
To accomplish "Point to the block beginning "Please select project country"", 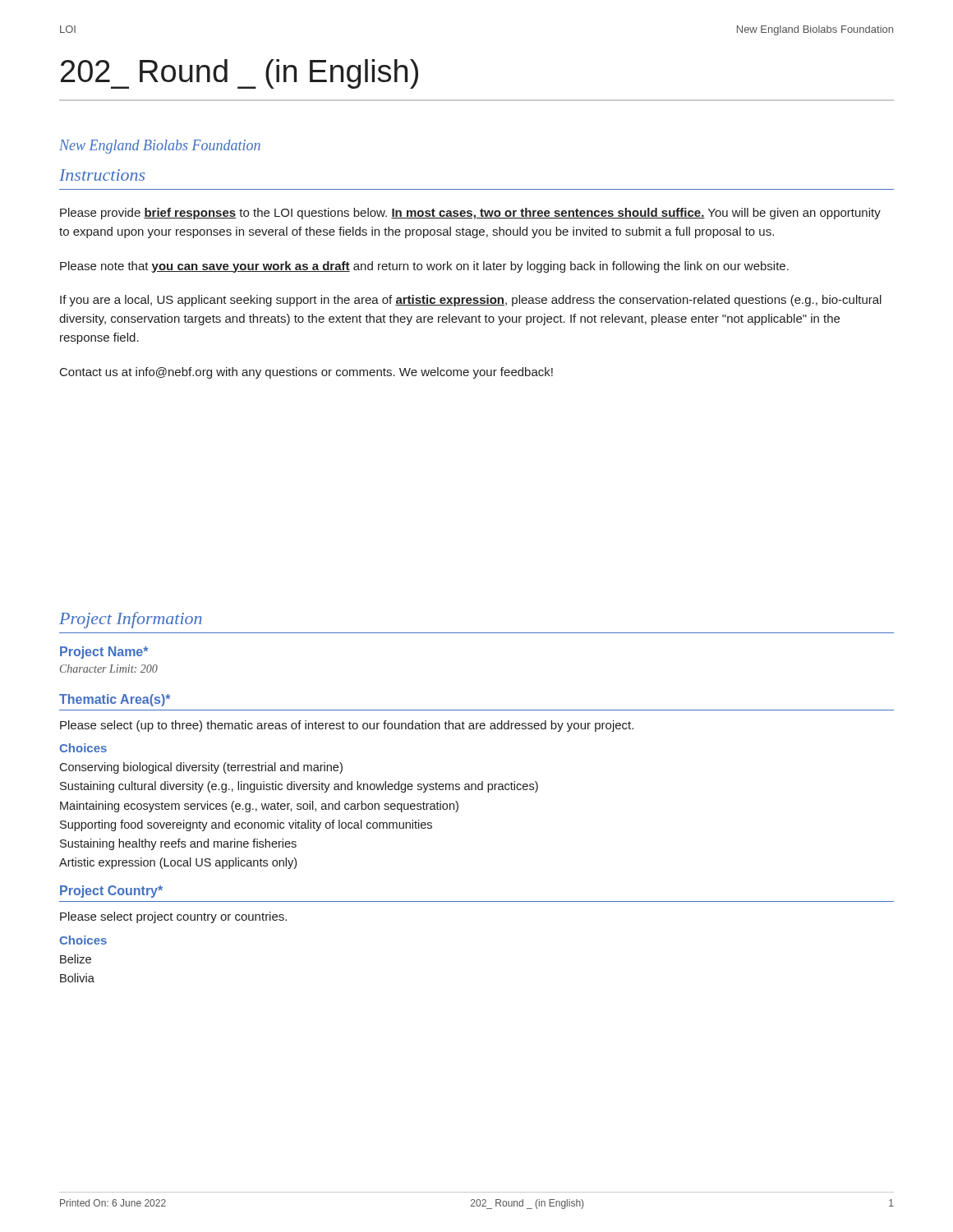I will coord(174,916).
